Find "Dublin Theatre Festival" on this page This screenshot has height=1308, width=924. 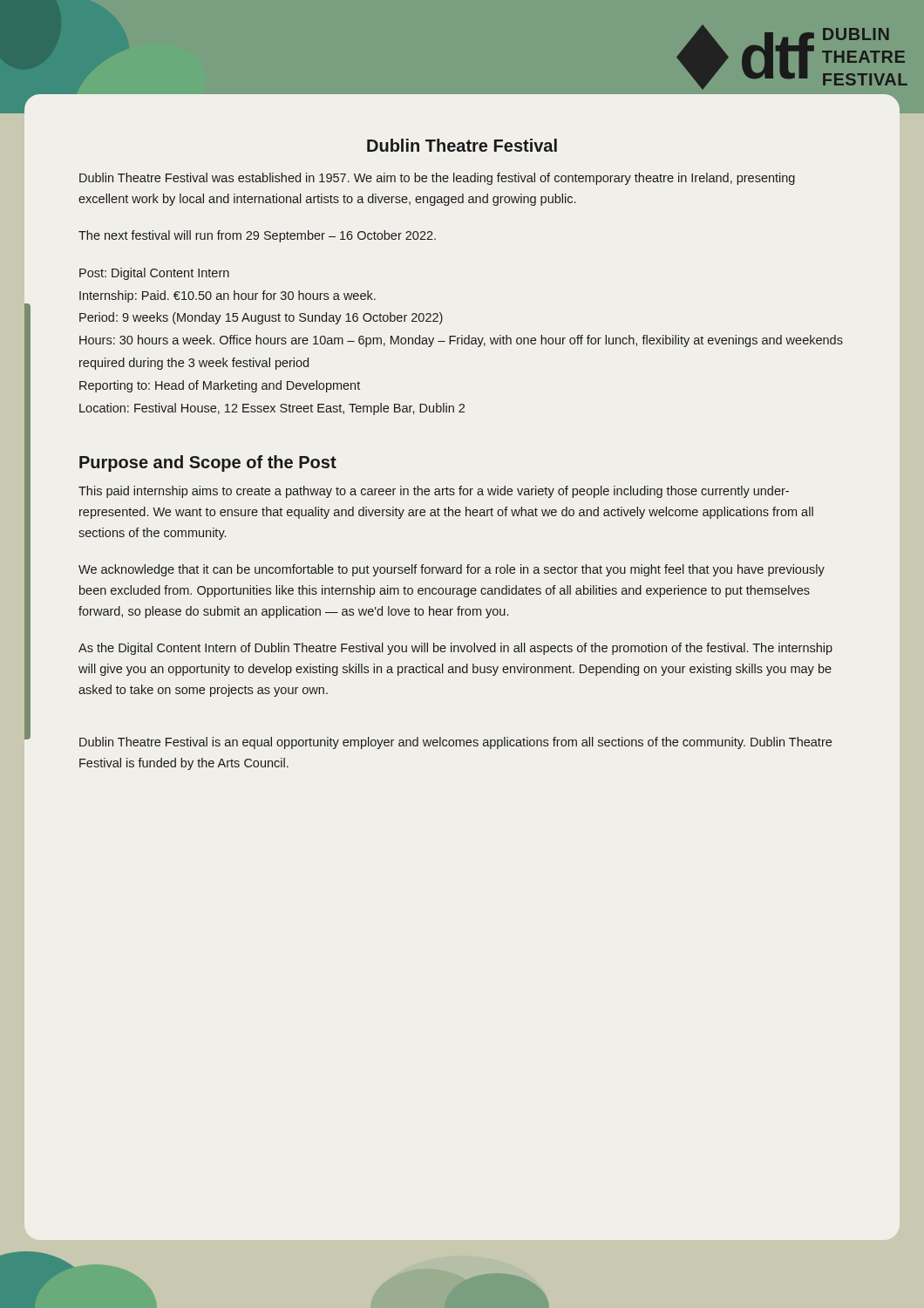point(462,146)
